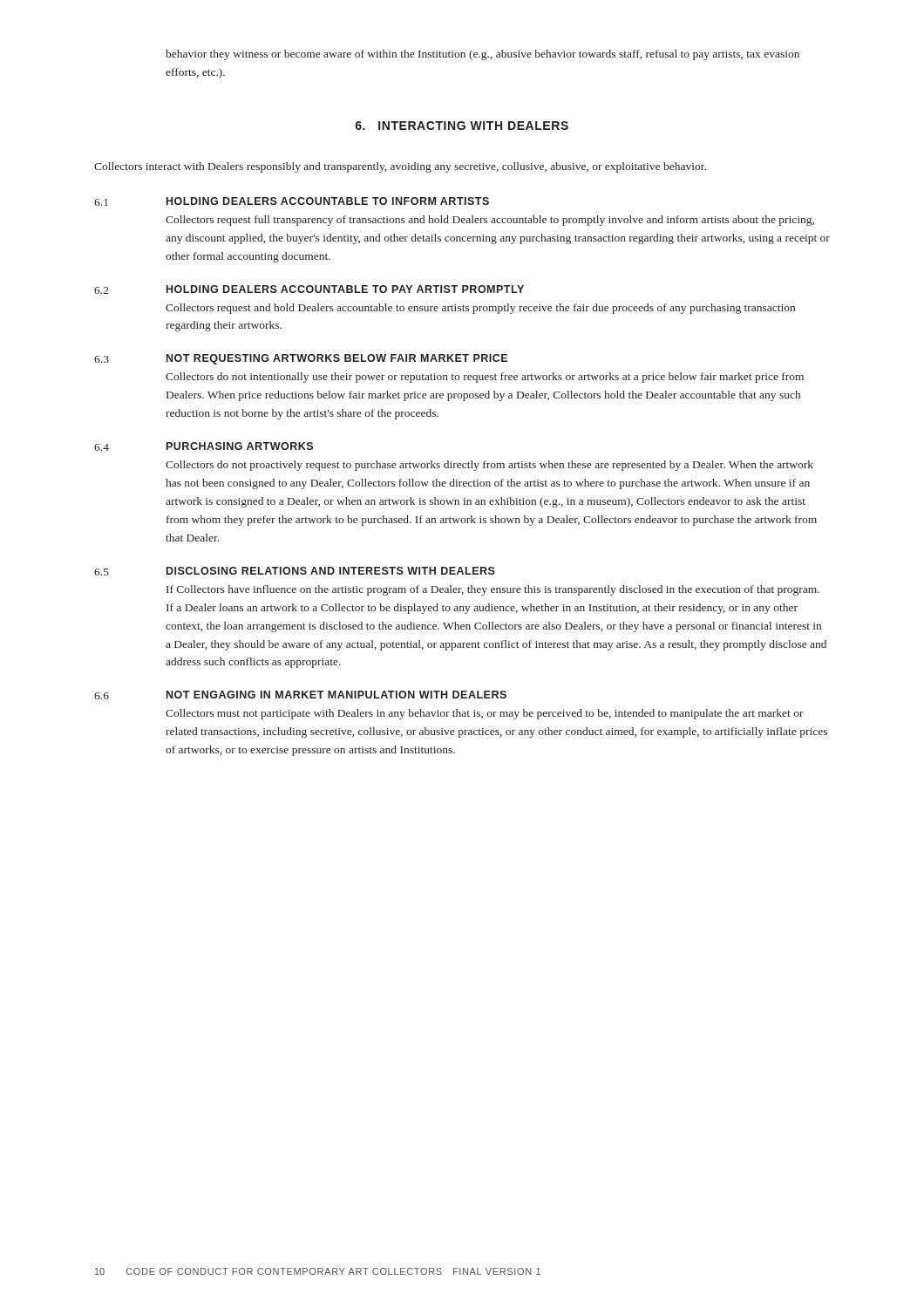Find the block on this page that starts "6.5 DISCLOSING RELATIONS AND INTERESTS WITH DEALERS"
Image resolution: width=924 pixels, height=1308 pixels.
pos(462,618)
